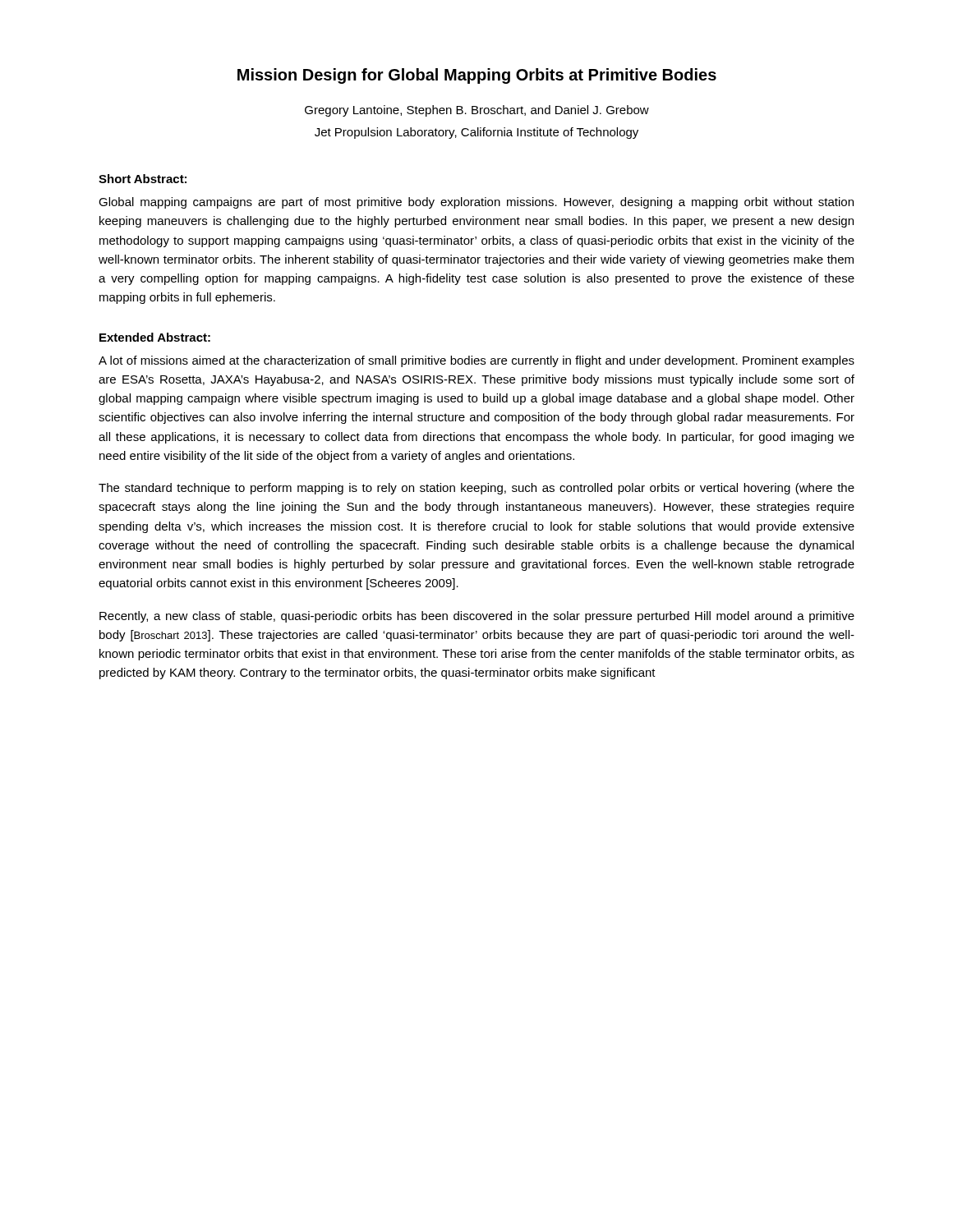Click the passage that begins "Recently, a new class of stable, quasi-periodic orbits"
Image resolution: width=953 pixels, height=1232 pixels.
476,644
